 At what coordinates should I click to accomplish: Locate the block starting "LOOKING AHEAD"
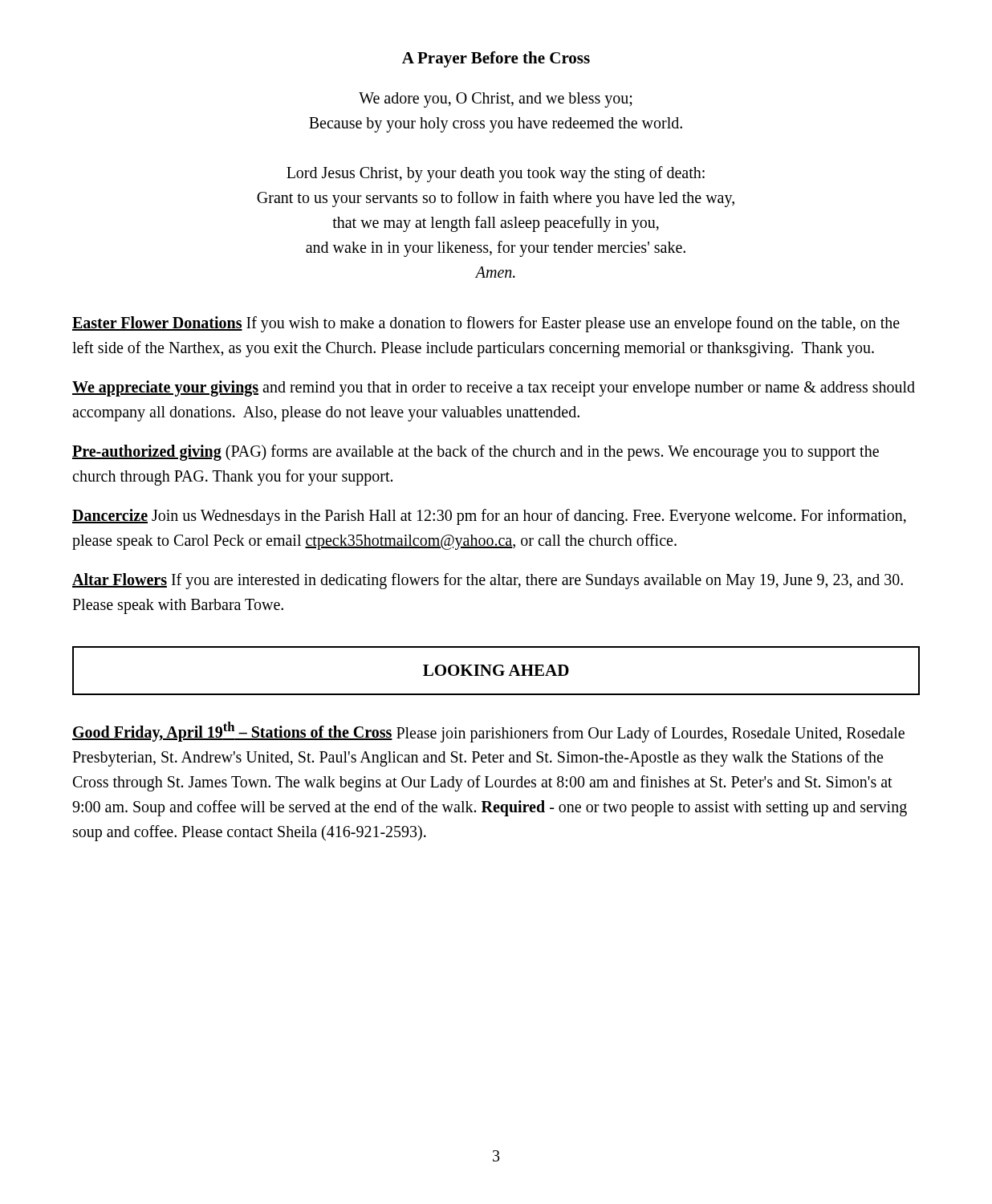click(x=496, y=670)
